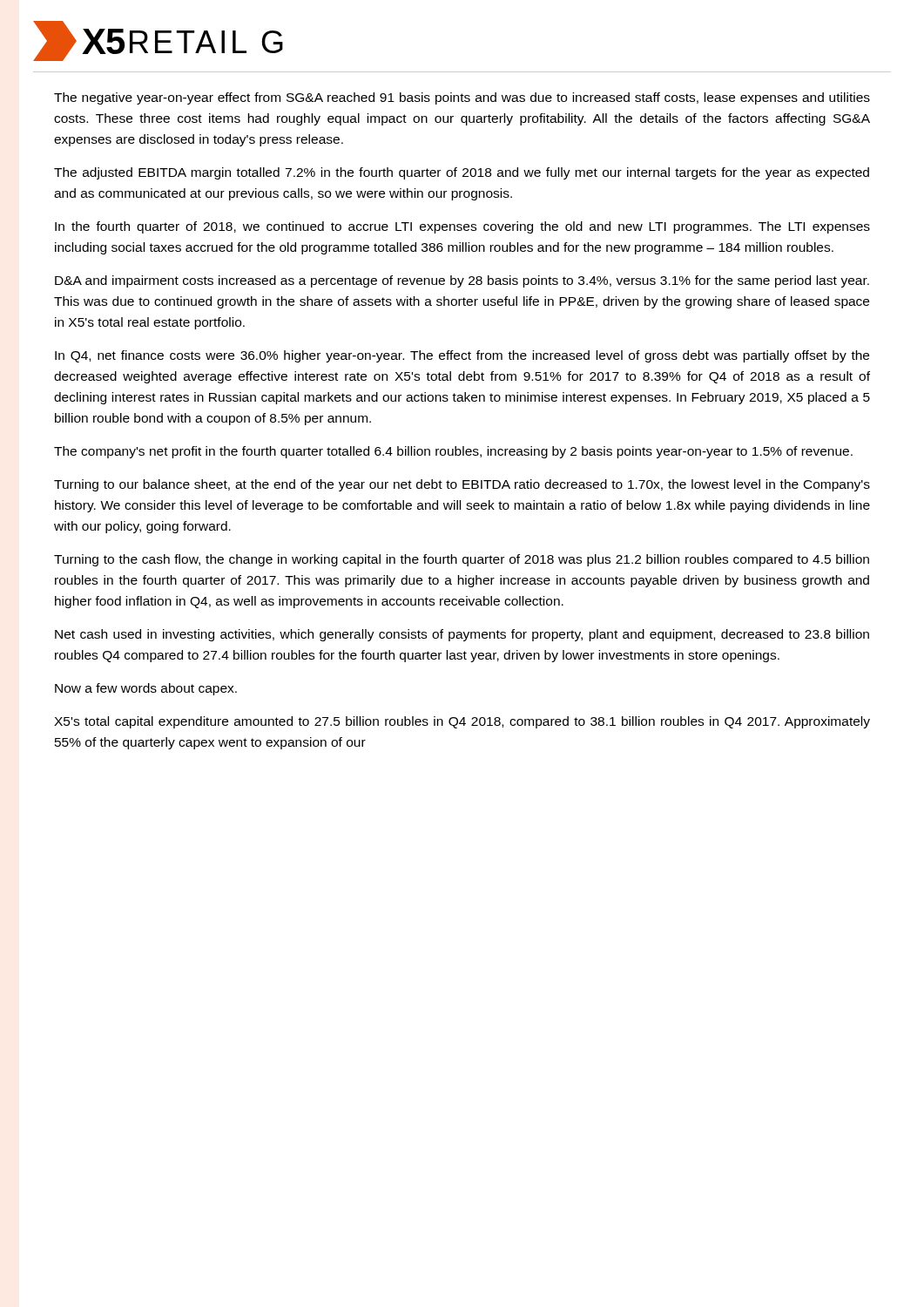Viewport: 924px width, 1307px height.
Task: Find the text block starting "In the fourth quarter of"
Action: pos(462,237)
